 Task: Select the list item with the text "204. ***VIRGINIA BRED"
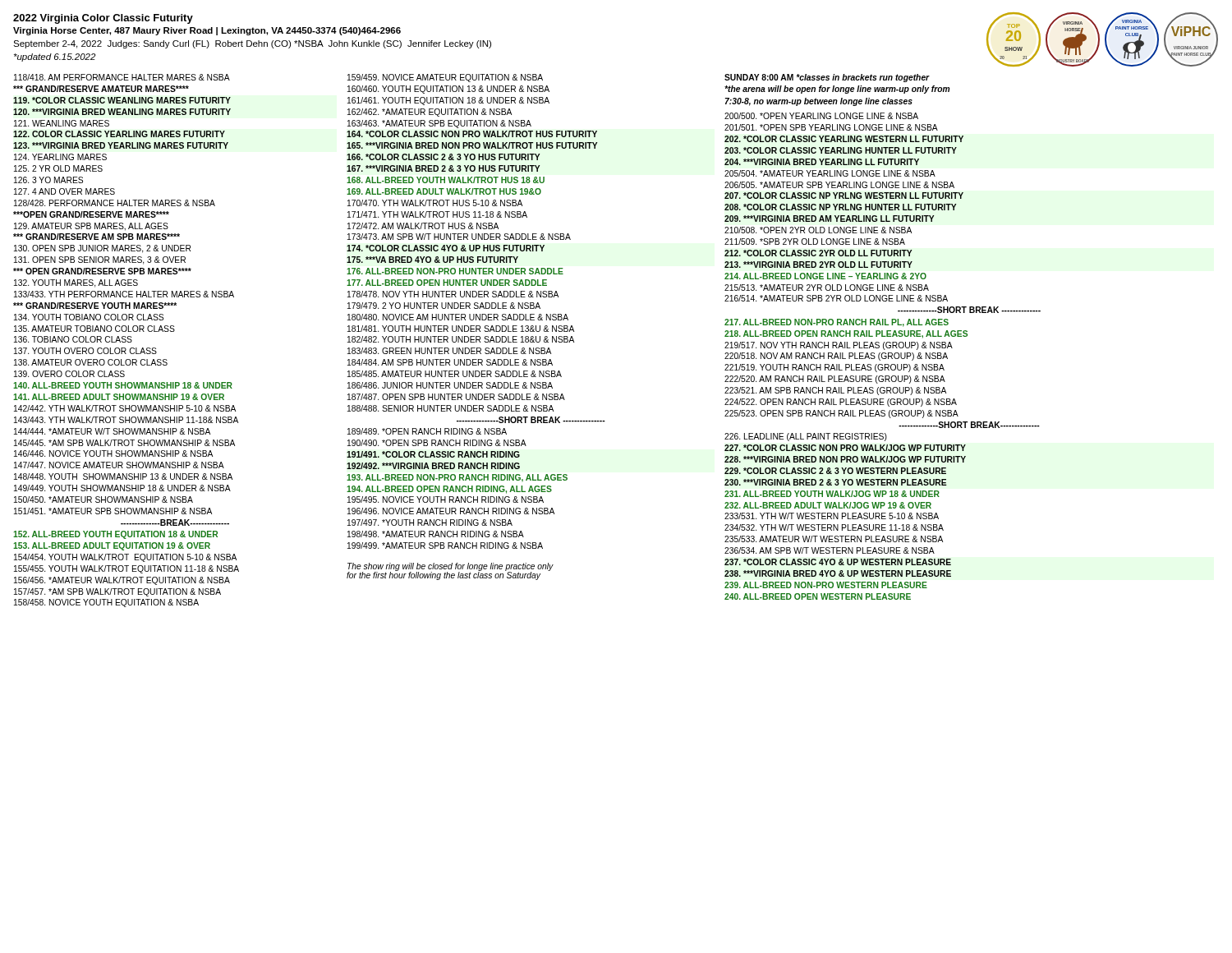coord(822,162)
